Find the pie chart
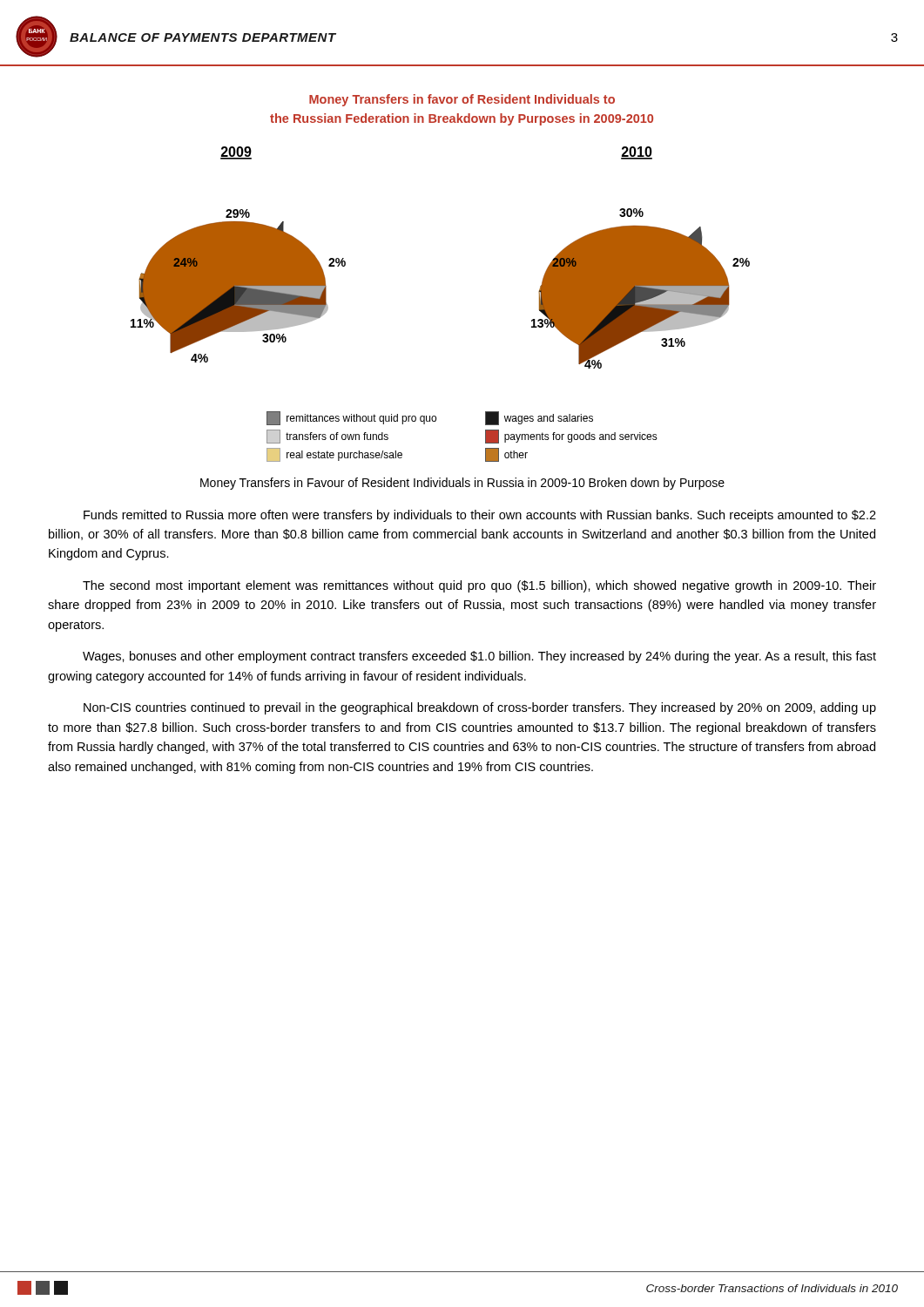 pos(462,272)
